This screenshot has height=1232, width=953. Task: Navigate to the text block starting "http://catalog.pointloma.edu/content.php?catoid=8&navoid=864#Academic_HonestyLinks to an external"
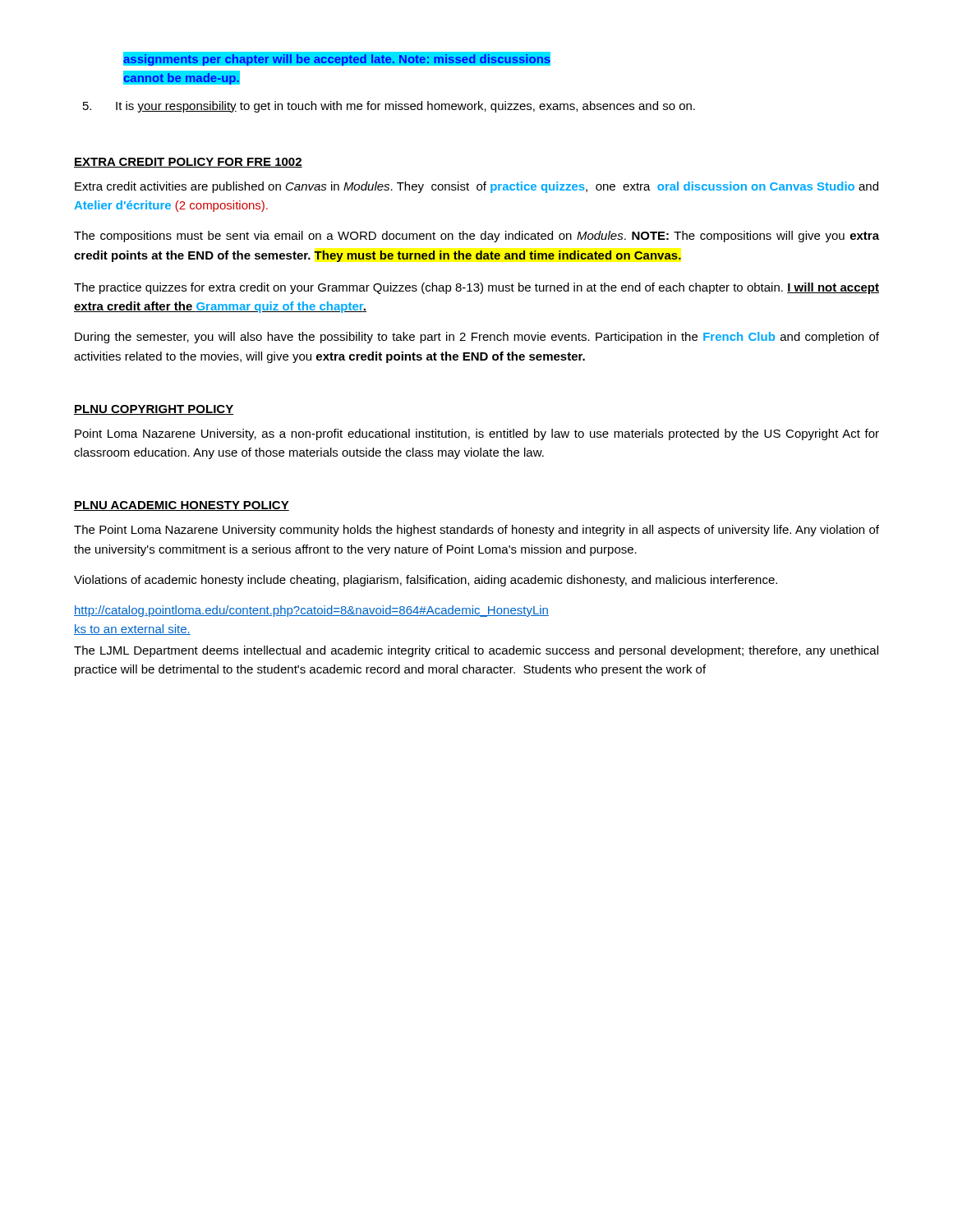pos(311,619)
